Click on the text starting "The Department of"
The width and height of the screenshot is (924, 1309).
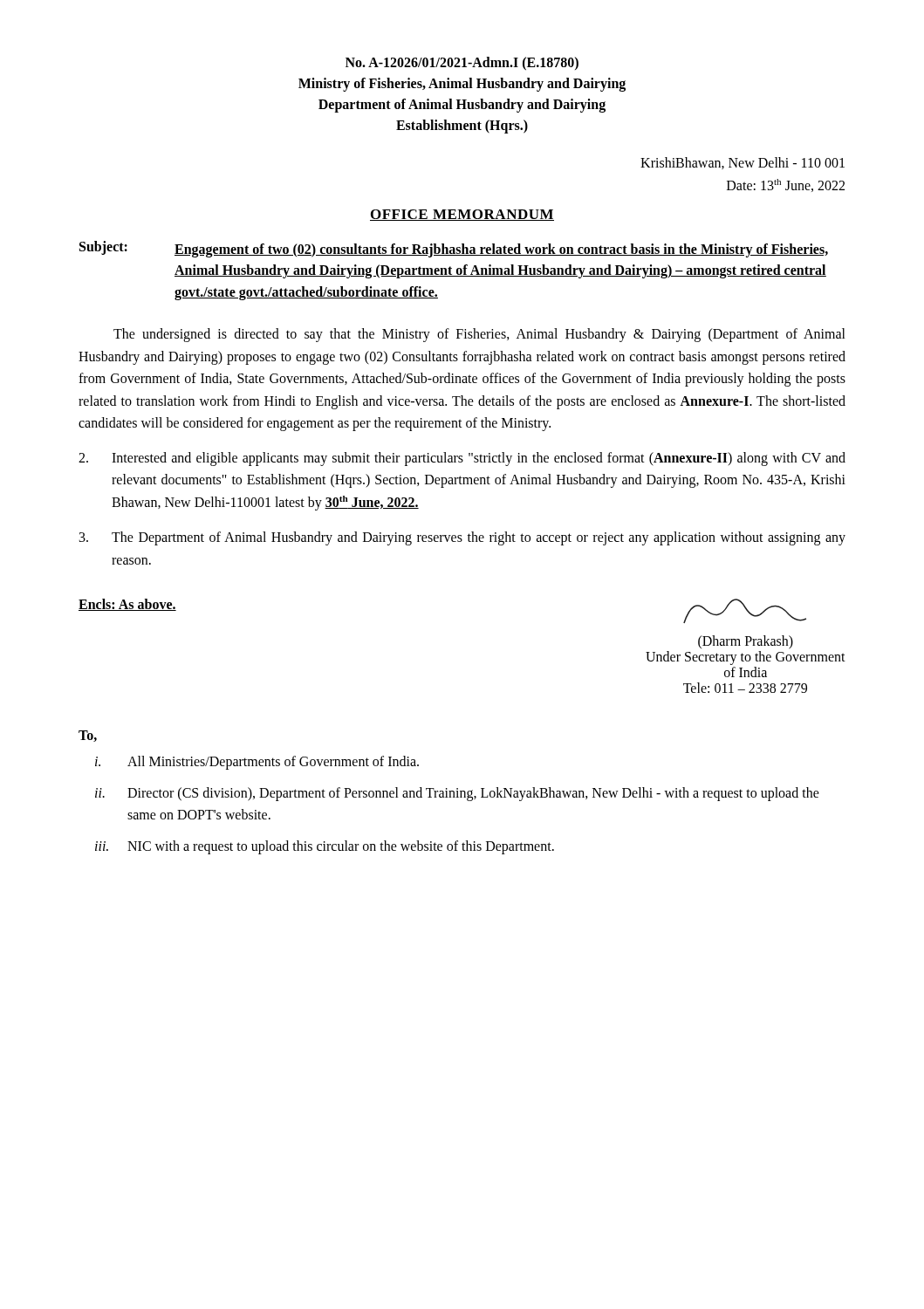point(462,549)
